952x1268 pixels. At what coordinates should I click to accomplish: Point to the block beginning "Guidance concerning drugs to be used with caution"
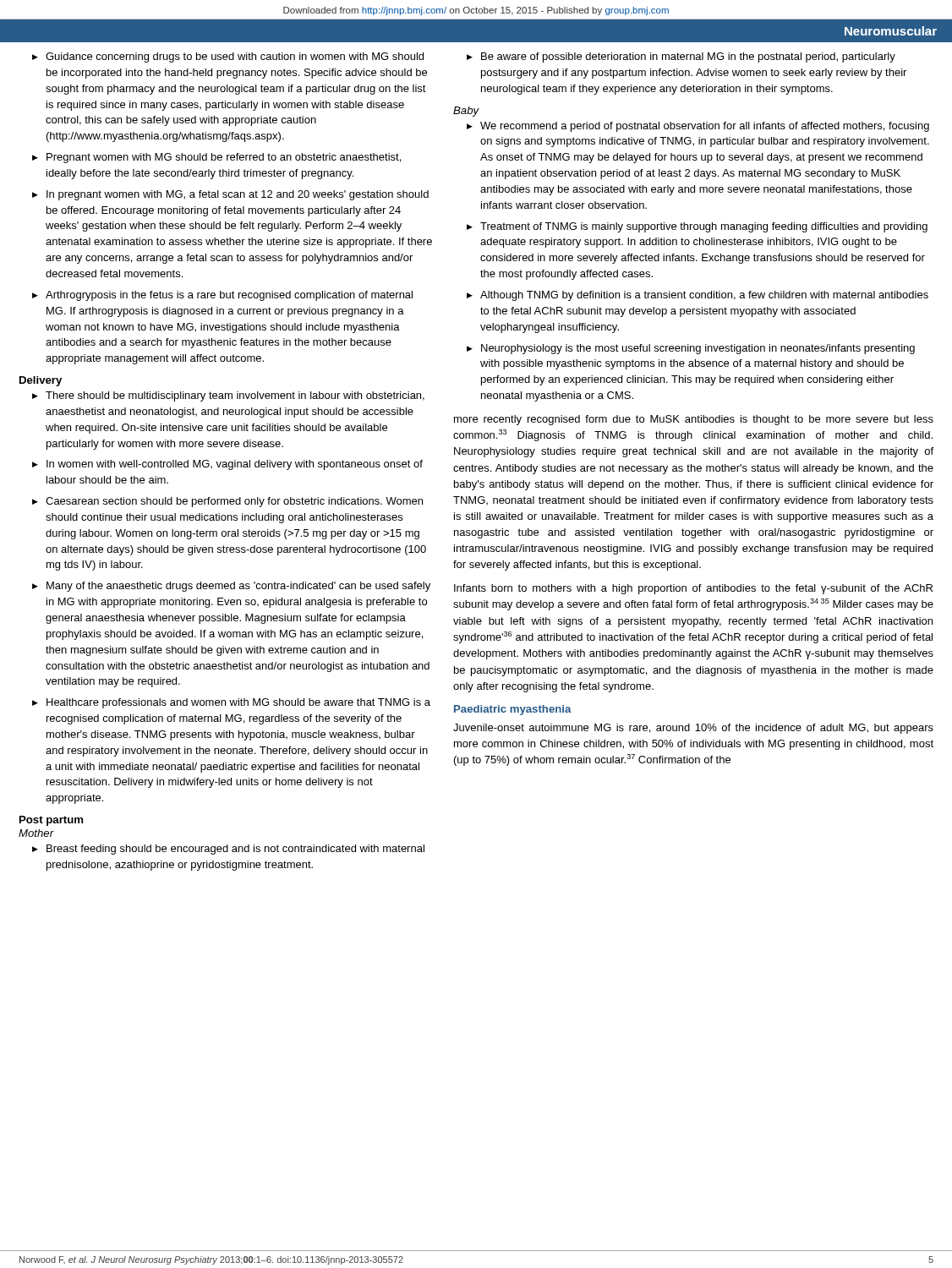pos(237,96)
